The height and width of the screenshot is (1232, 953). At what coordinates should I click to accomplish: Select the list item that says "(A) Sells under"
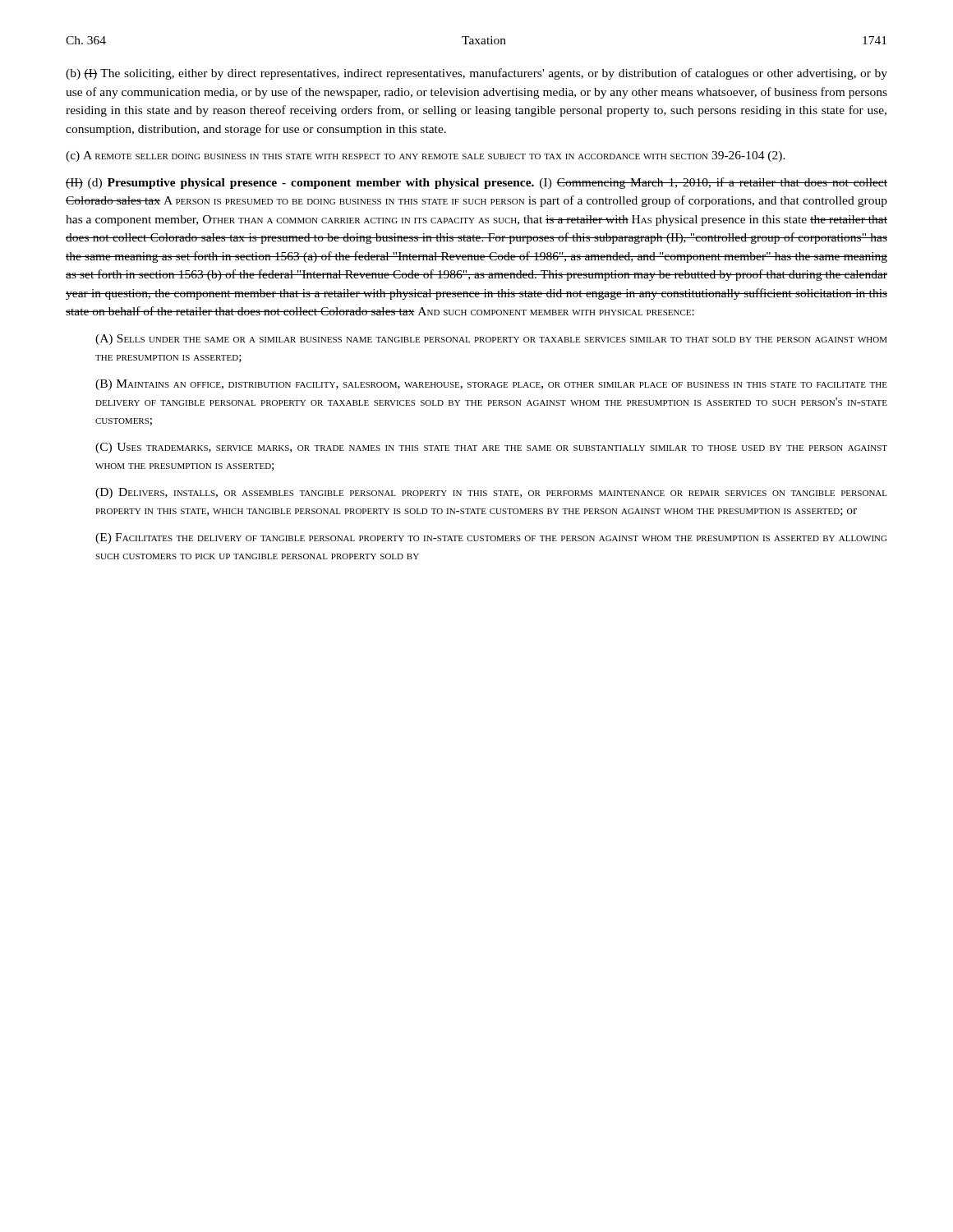(491, 347)
